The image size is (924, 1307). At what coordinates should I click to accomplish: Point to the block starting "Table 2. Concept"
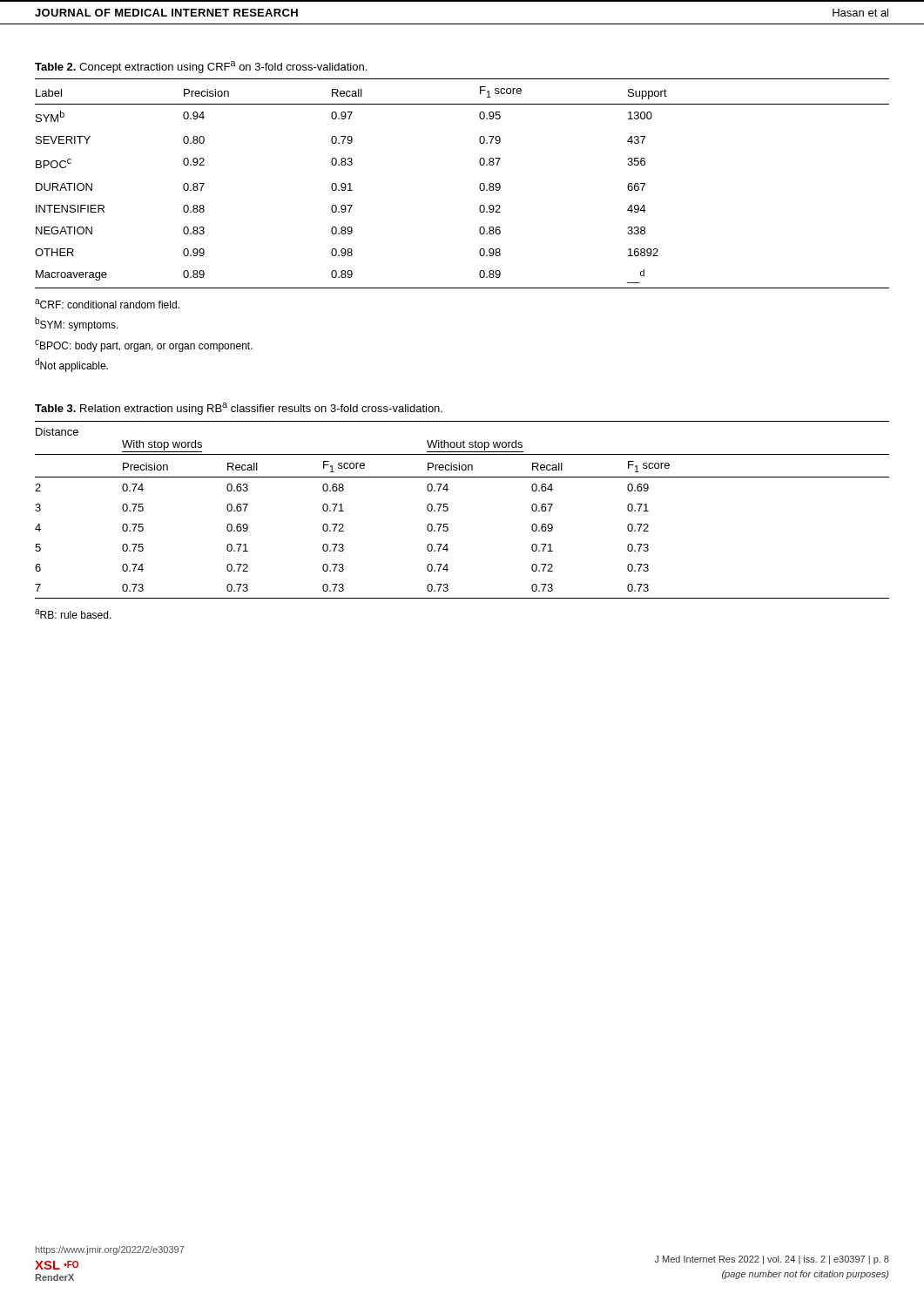point(201,65)
